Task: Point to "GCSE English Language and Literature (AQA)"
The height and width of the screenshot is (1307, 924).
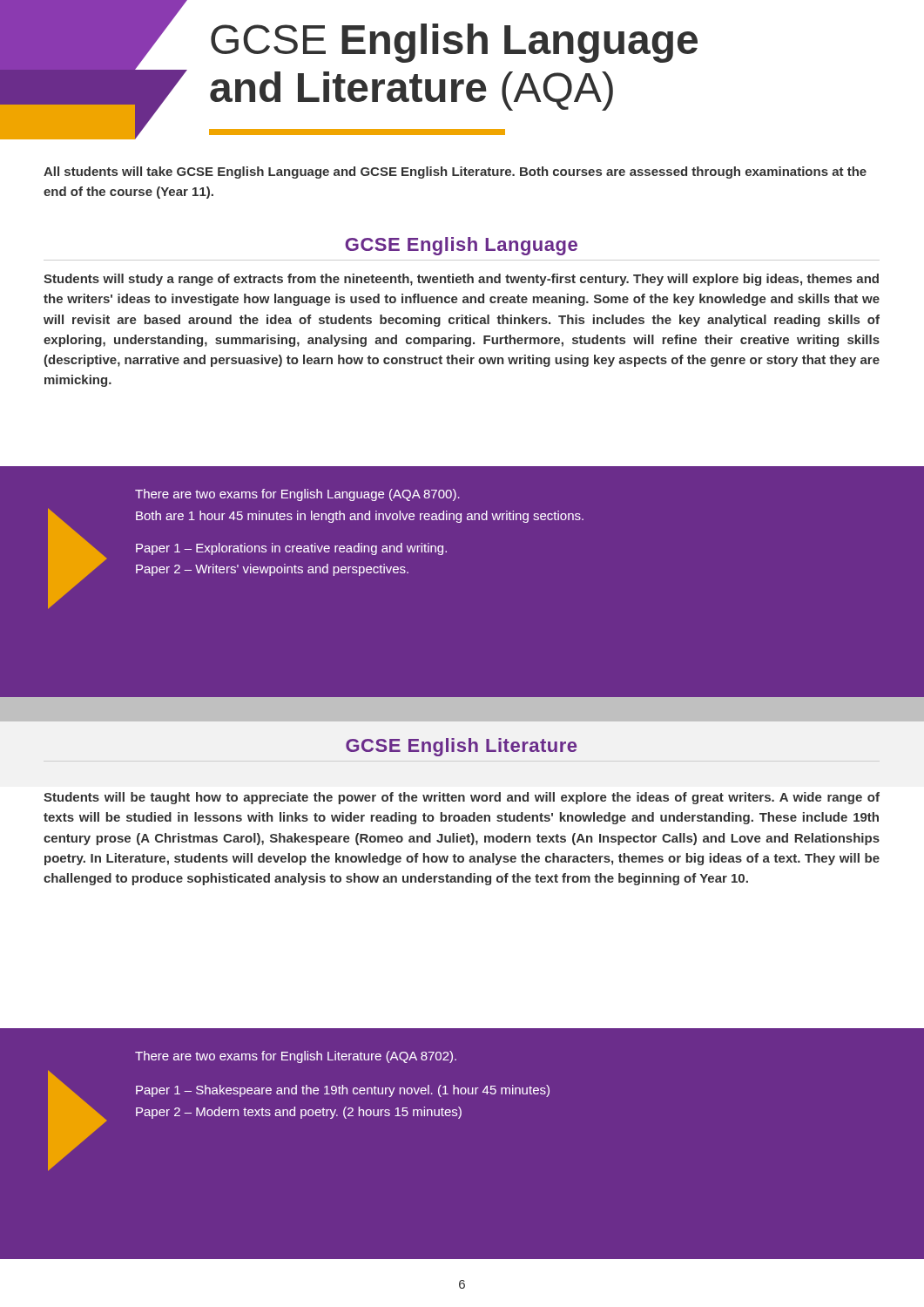Action: [x=454, y=64]
